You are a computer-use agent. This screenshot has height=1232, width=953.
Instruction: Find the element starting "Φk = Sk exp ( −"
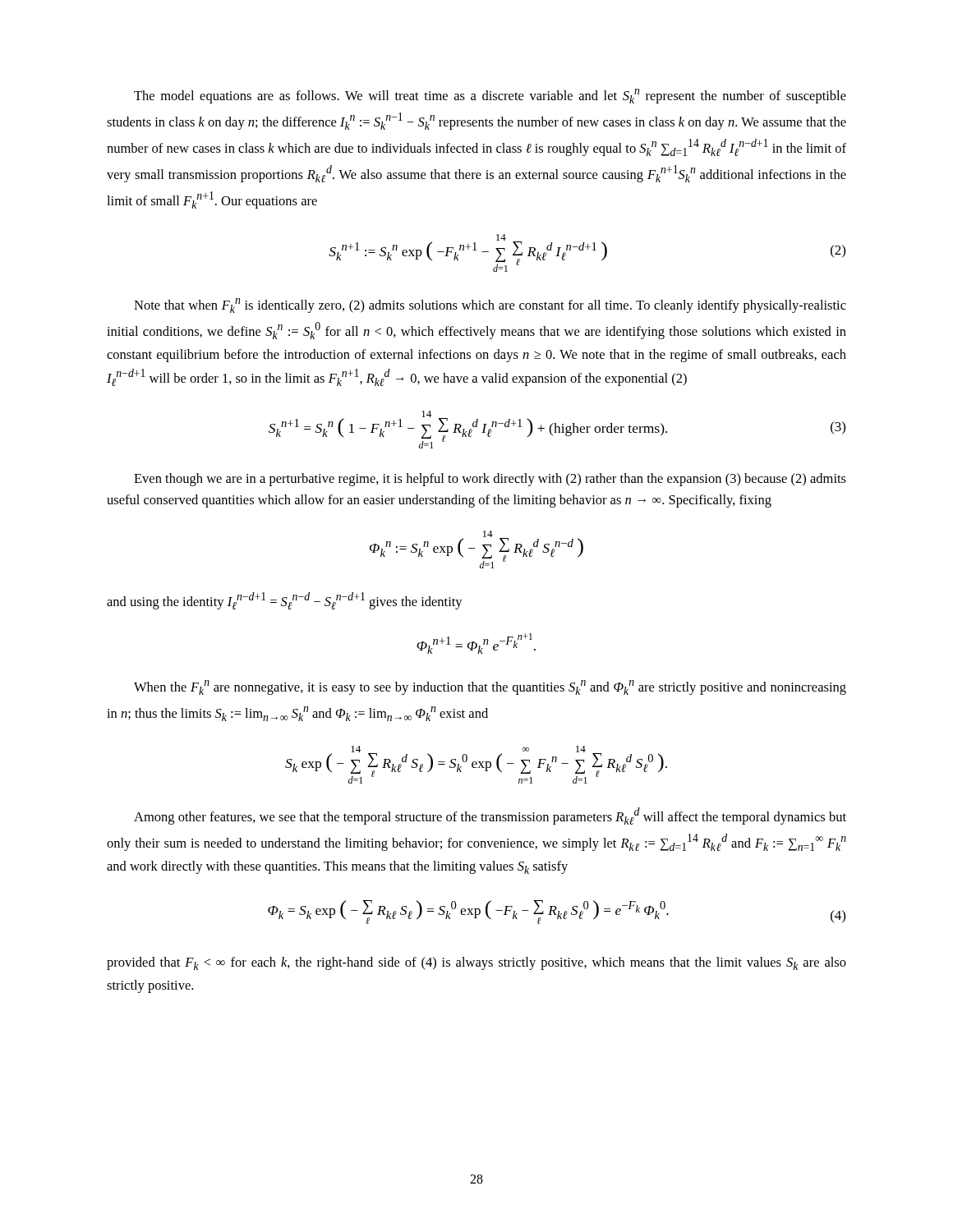tap(557, 916)
